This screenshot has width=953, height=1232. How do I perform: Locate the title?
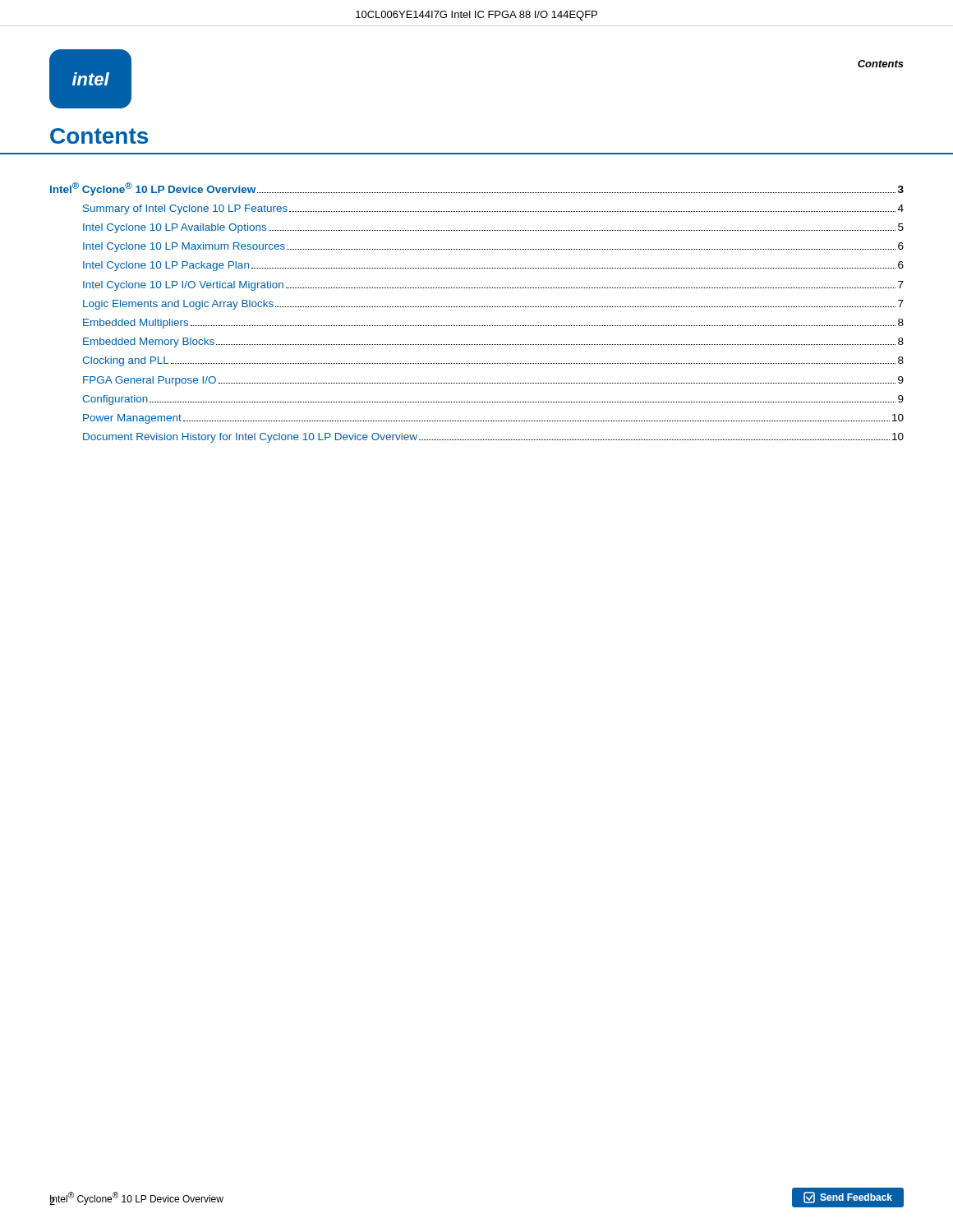[99, 136]
